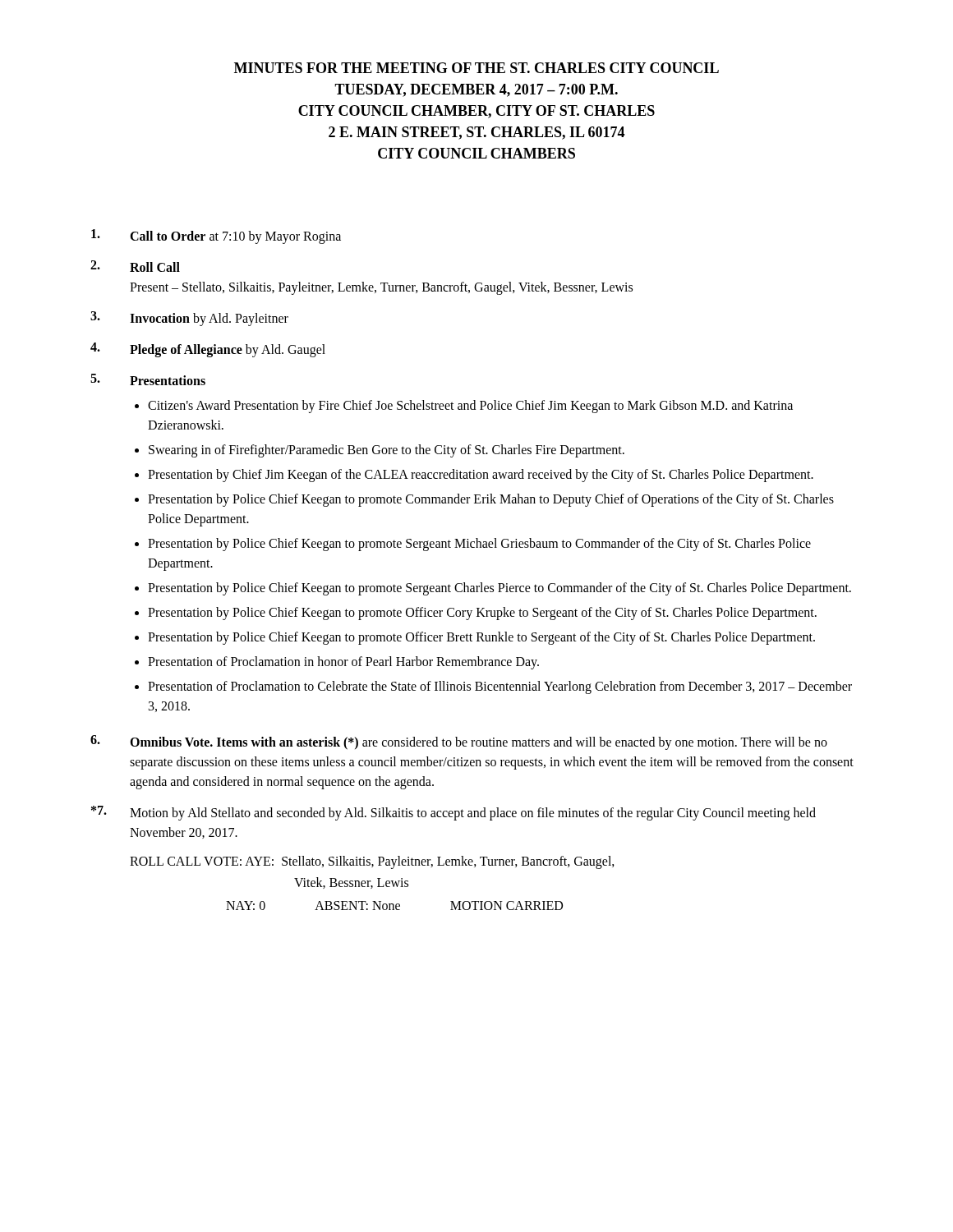953x1232 pixels.
Task: Point to the text block starting "2. Roll Call Present –"
Action: (476, 278)
